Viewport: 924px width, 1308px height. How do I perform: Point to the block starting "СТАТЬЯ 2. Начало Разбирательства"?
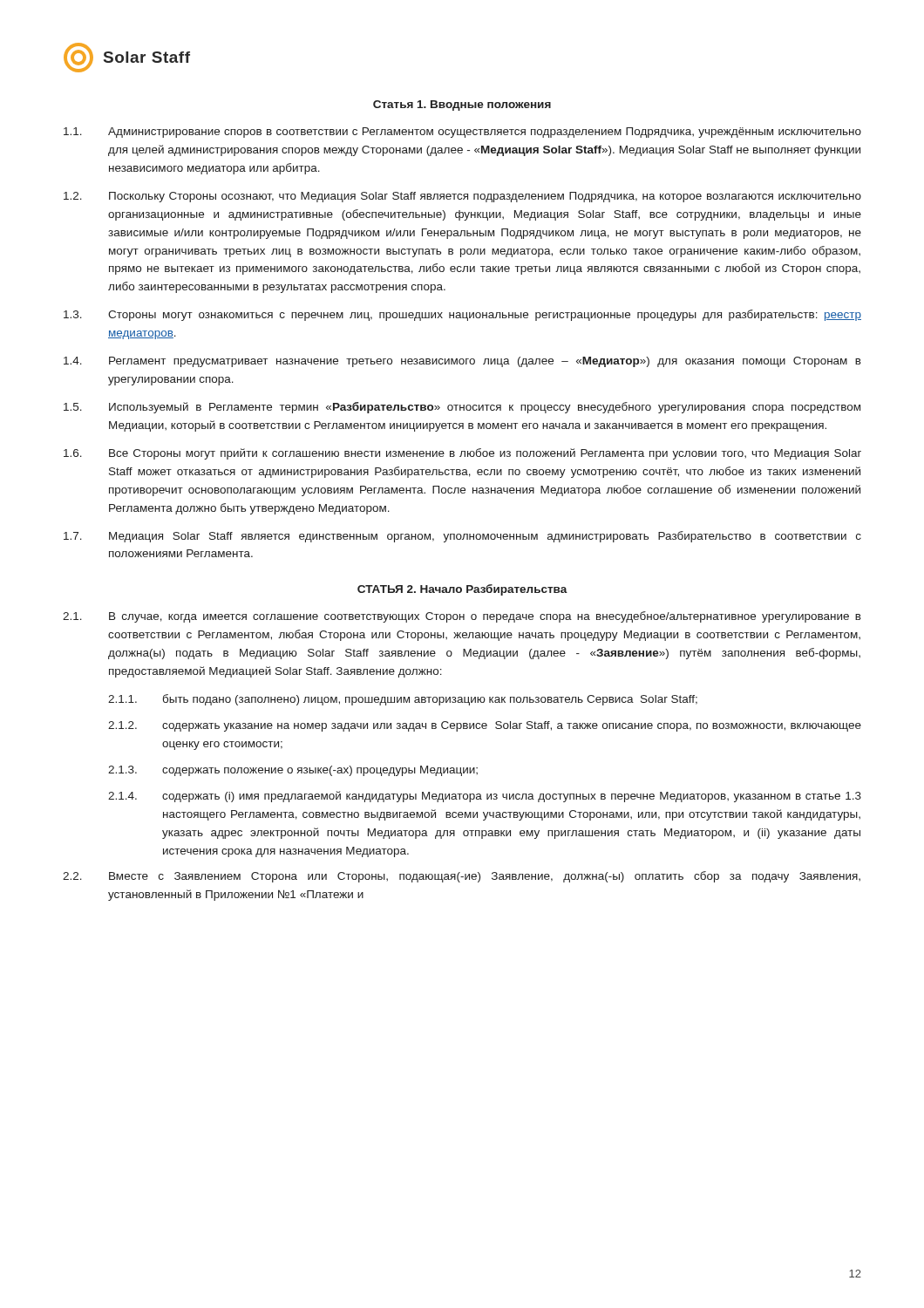(462, 589)
